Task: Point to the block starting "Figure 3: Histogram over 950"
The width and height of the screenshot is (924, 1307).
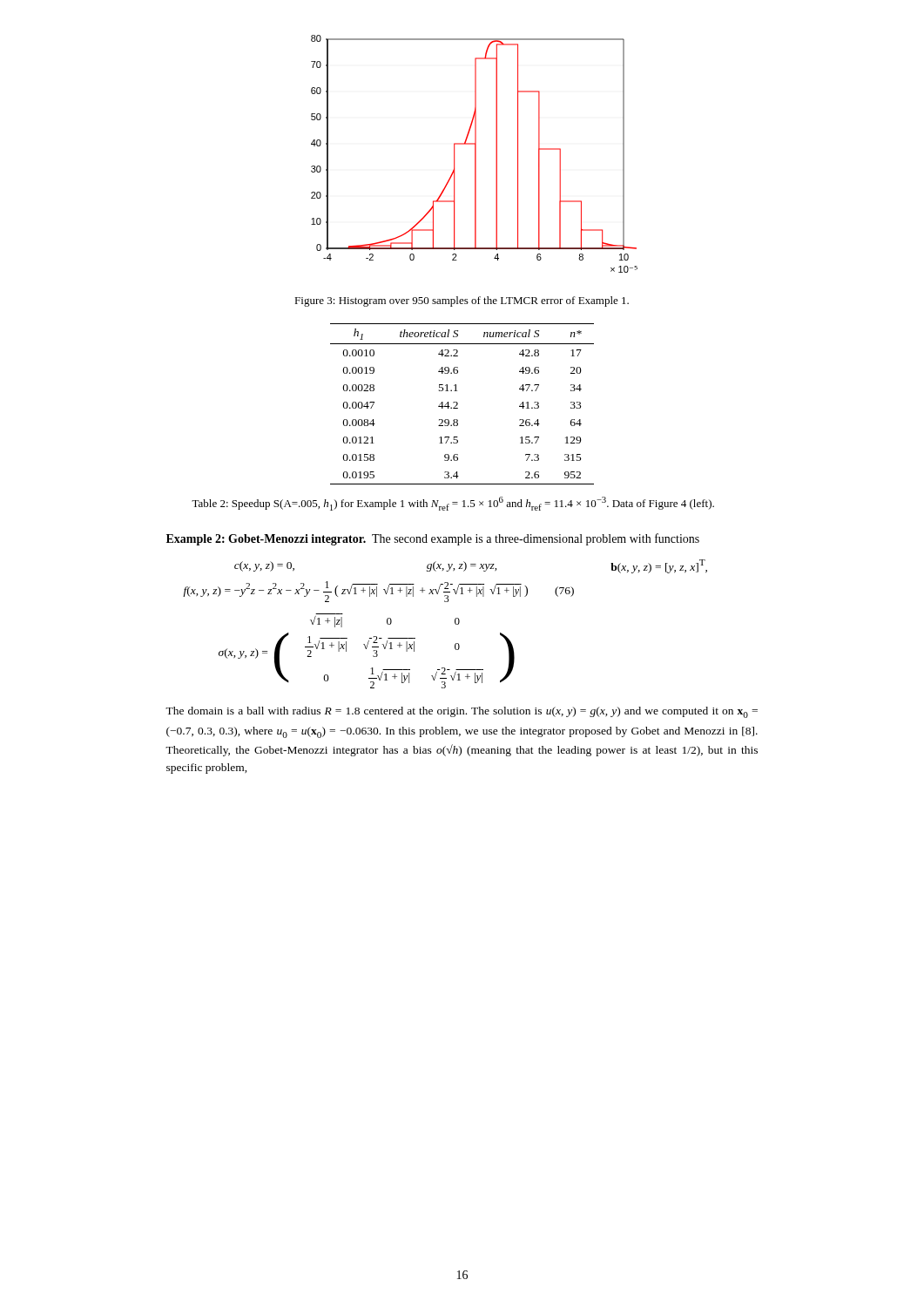Action: [x=462, y=300]
